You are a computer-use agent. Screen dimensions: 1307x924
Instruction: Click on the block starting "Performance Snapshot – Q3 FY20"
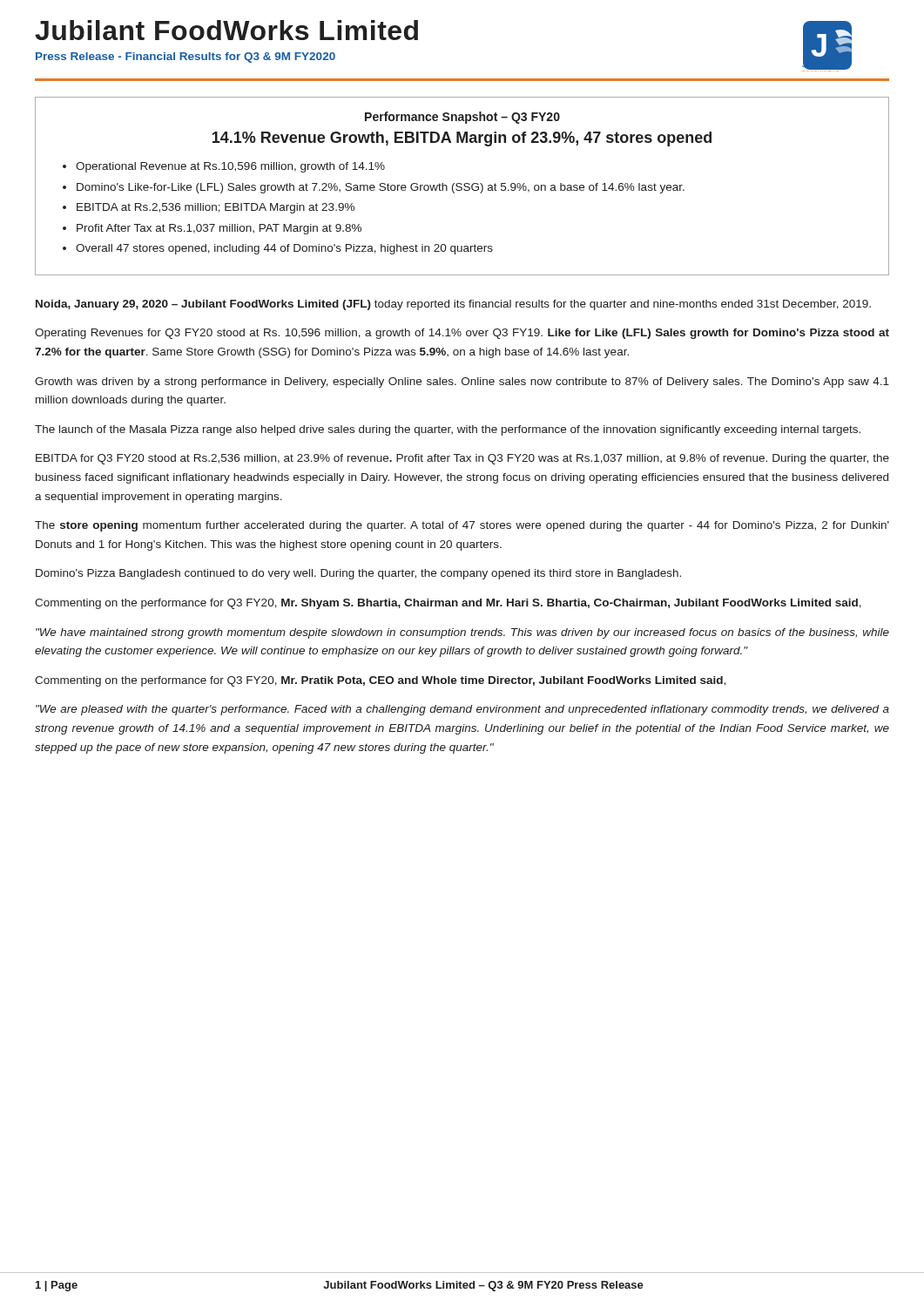462,117
